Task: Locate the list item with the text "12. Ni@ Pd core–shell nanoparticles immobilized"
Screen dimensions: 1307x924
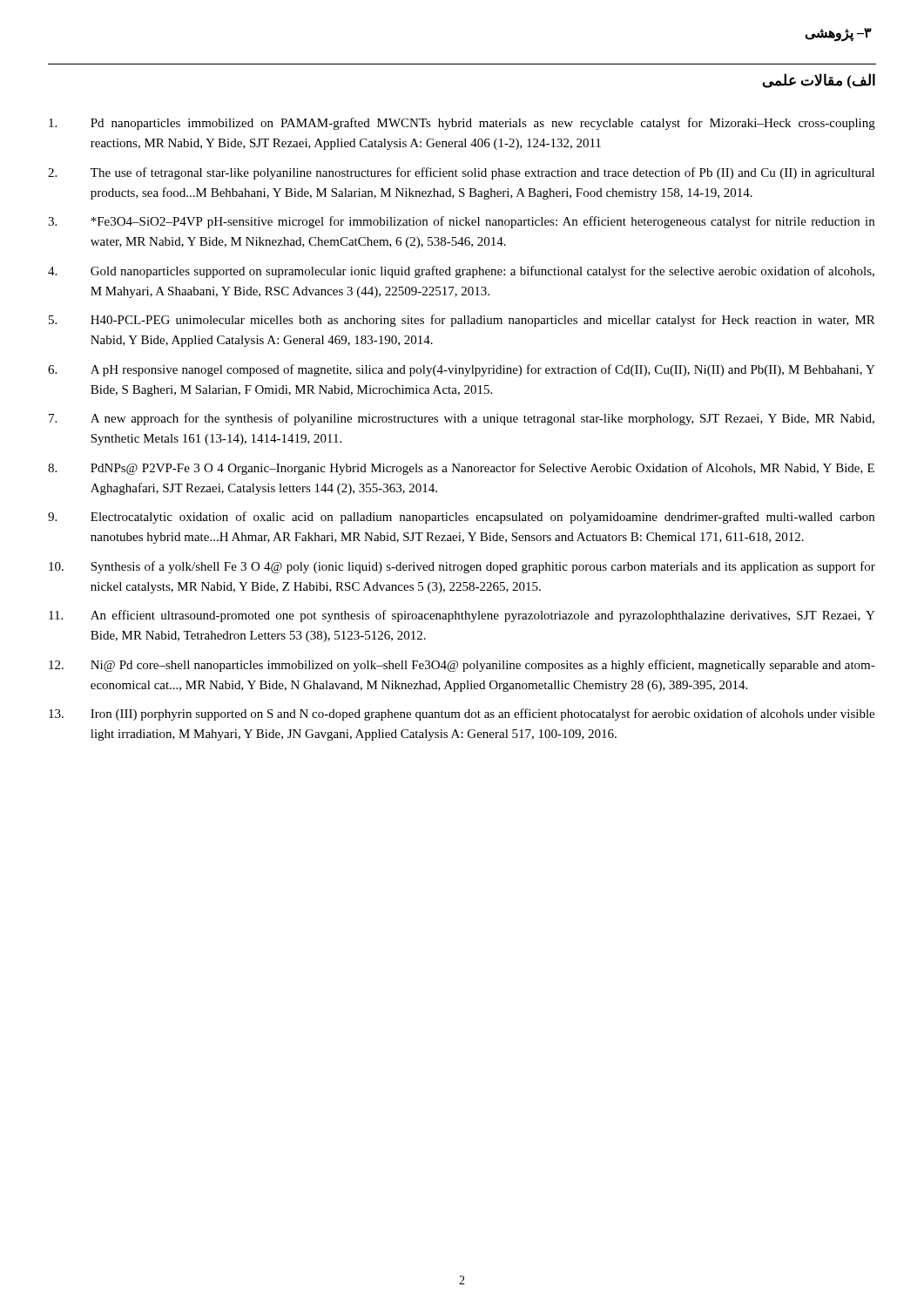Action: pos(461,675)
